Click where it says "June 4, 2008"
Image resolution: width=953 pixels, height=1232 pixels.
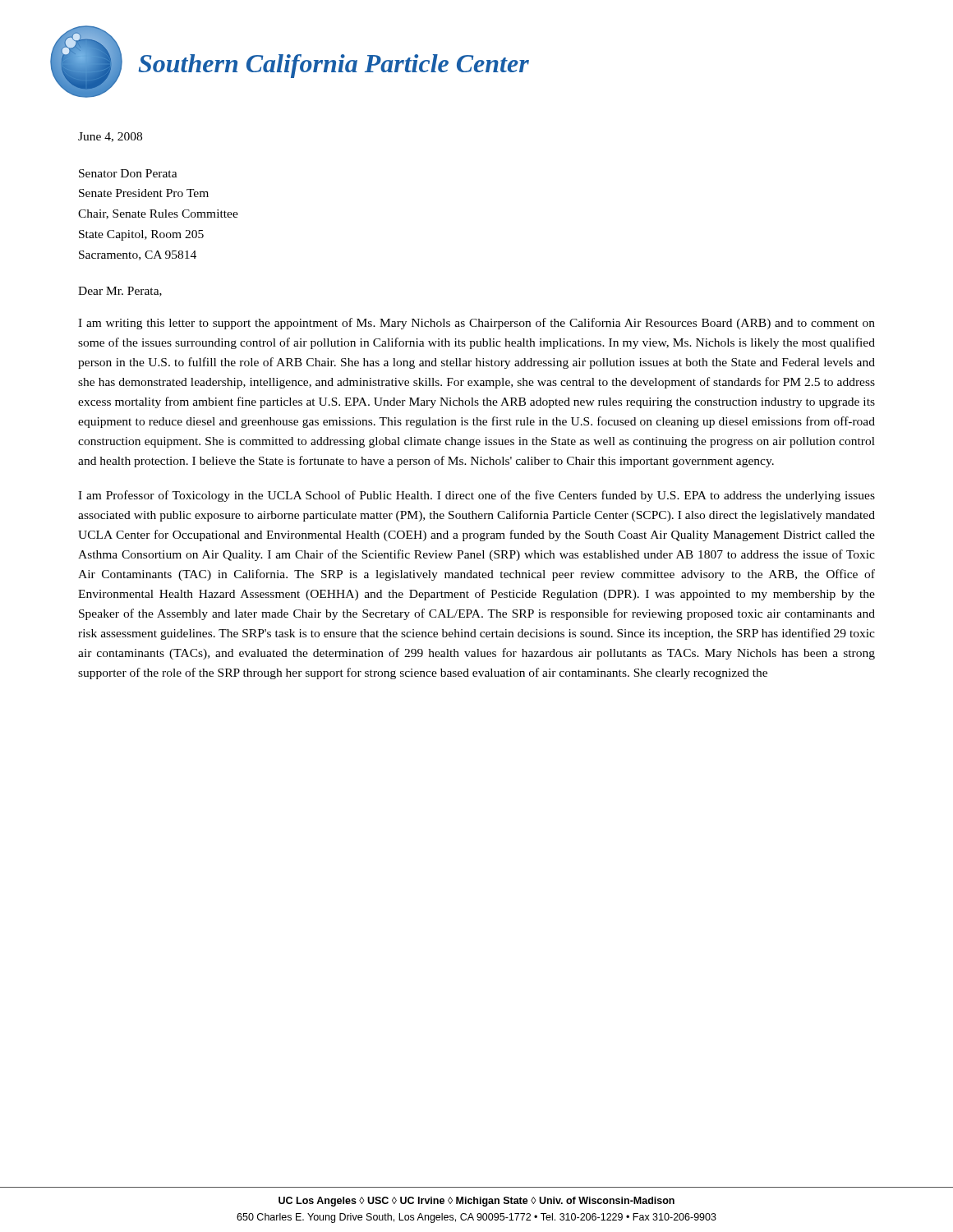click(x=110, y=136)
